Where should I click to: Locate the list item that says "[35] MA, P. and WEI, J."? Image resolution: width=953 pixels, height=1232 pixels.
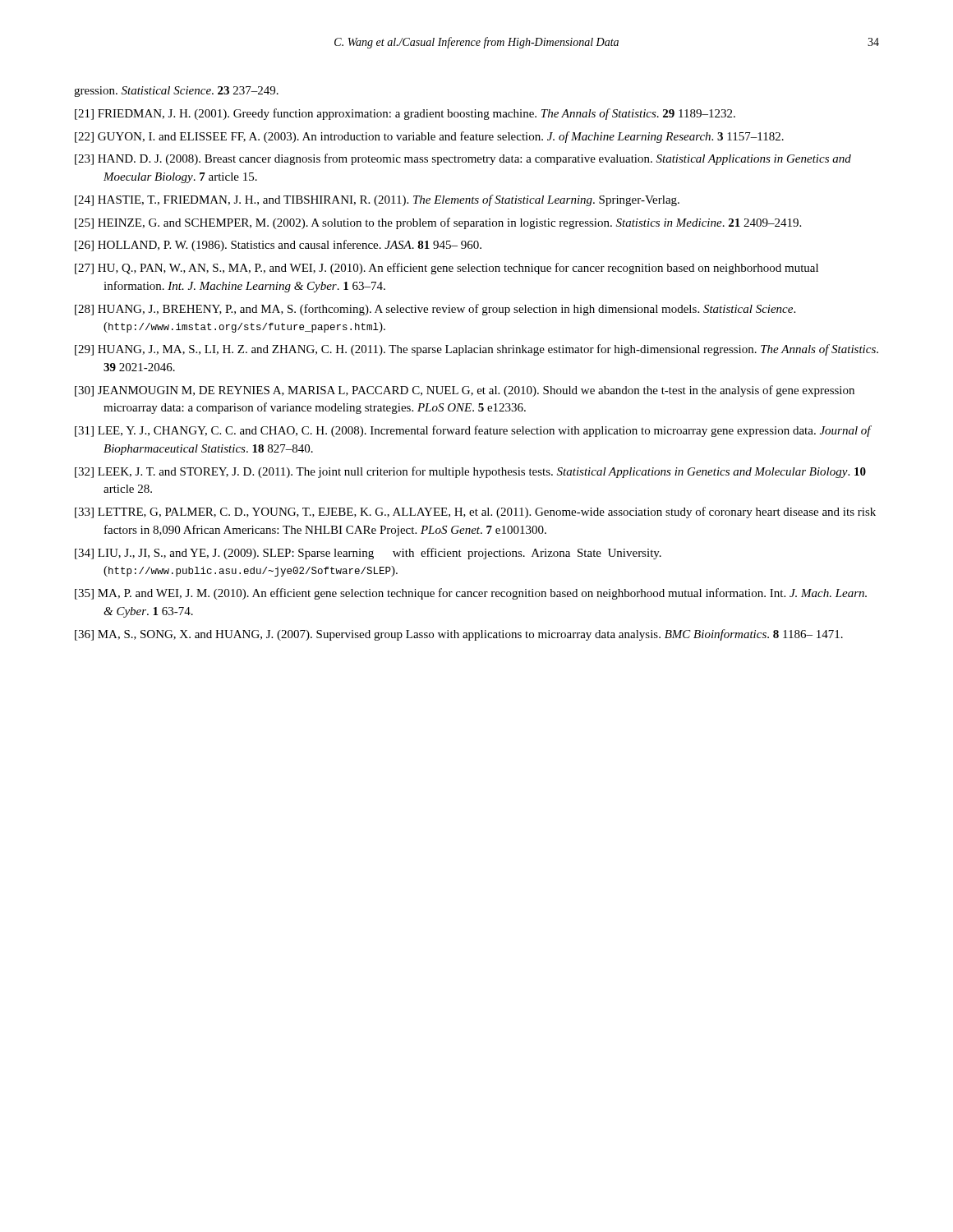click(471, 602)
